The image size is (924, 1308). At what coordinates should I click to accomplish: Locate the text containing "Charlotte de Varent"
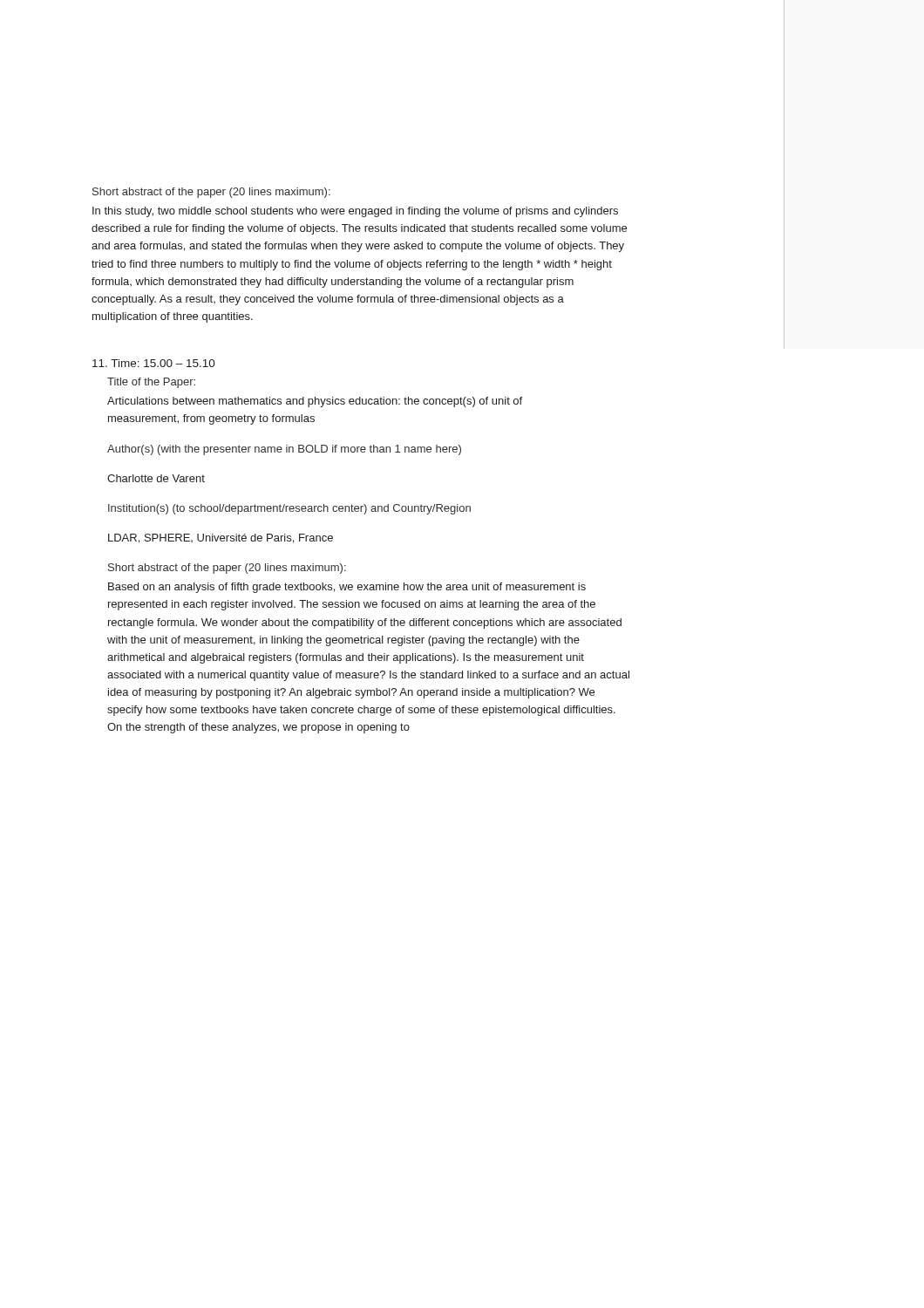(156, 478)
